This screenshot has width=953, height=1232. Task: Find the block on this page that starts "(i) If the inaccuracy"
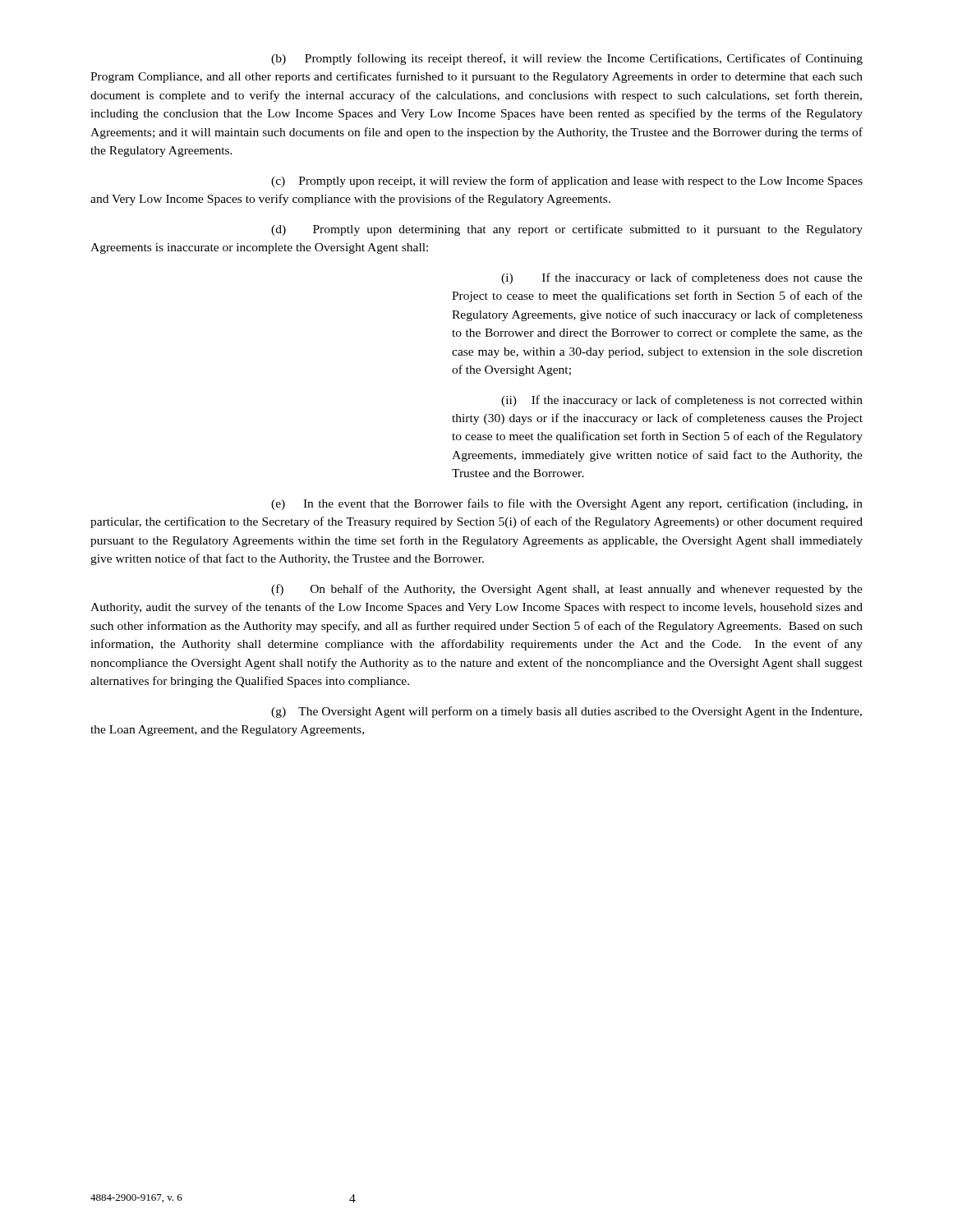coord(657,323)
